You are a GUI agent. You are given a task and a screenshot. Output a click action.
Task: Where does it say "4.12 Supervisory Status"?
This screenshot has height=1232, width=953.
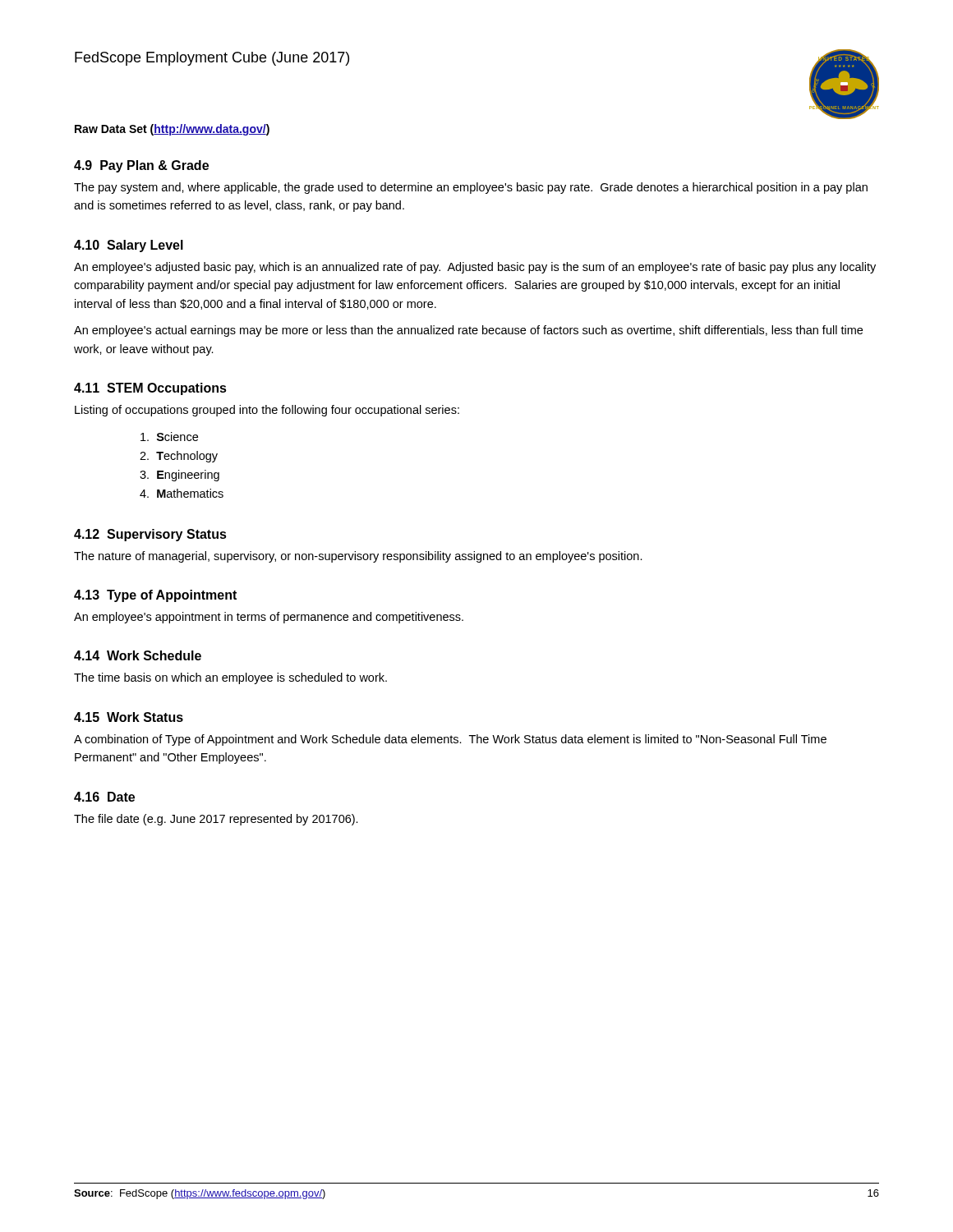(150, 534)
